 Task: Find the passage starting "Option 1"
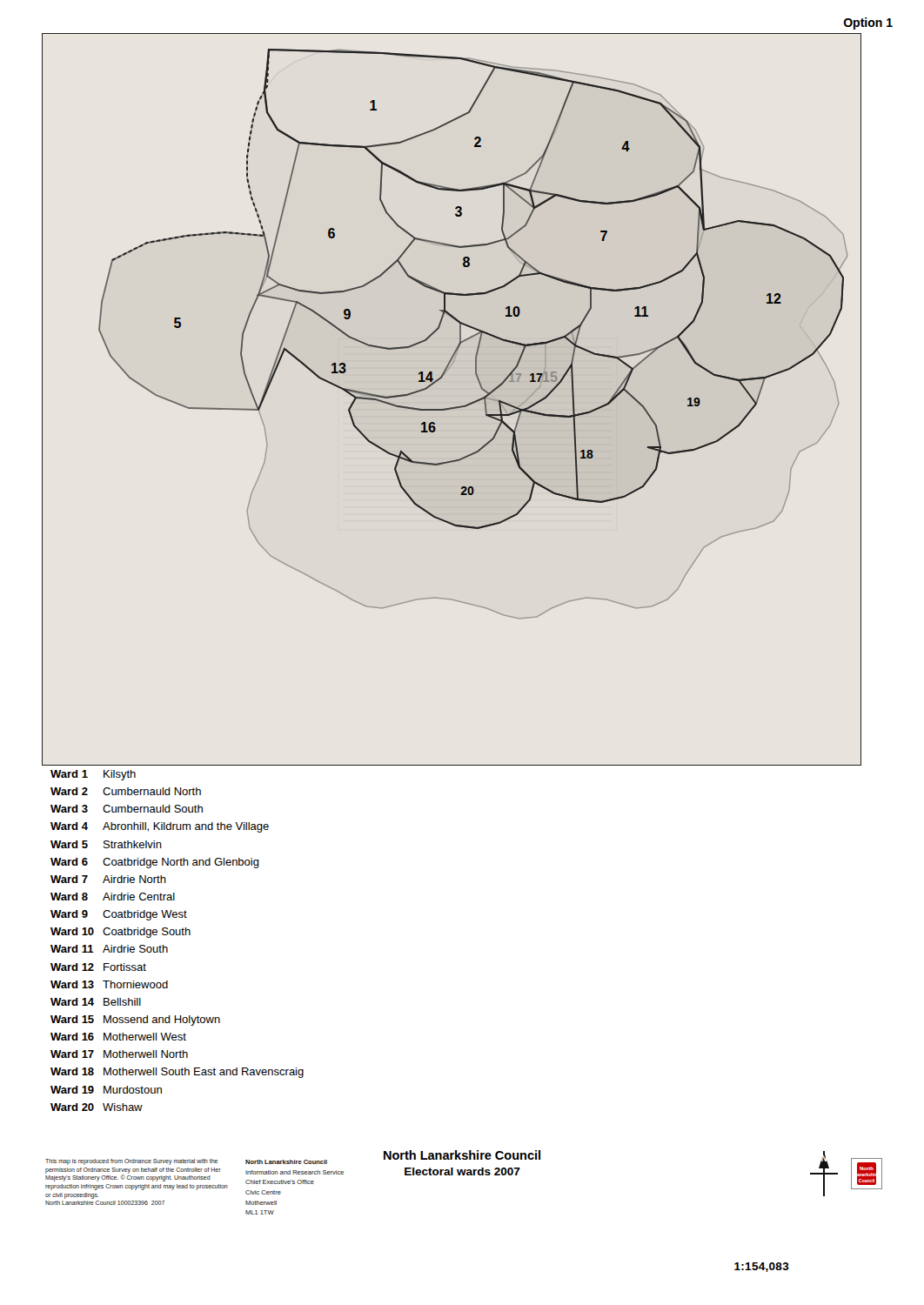[868, 23]
